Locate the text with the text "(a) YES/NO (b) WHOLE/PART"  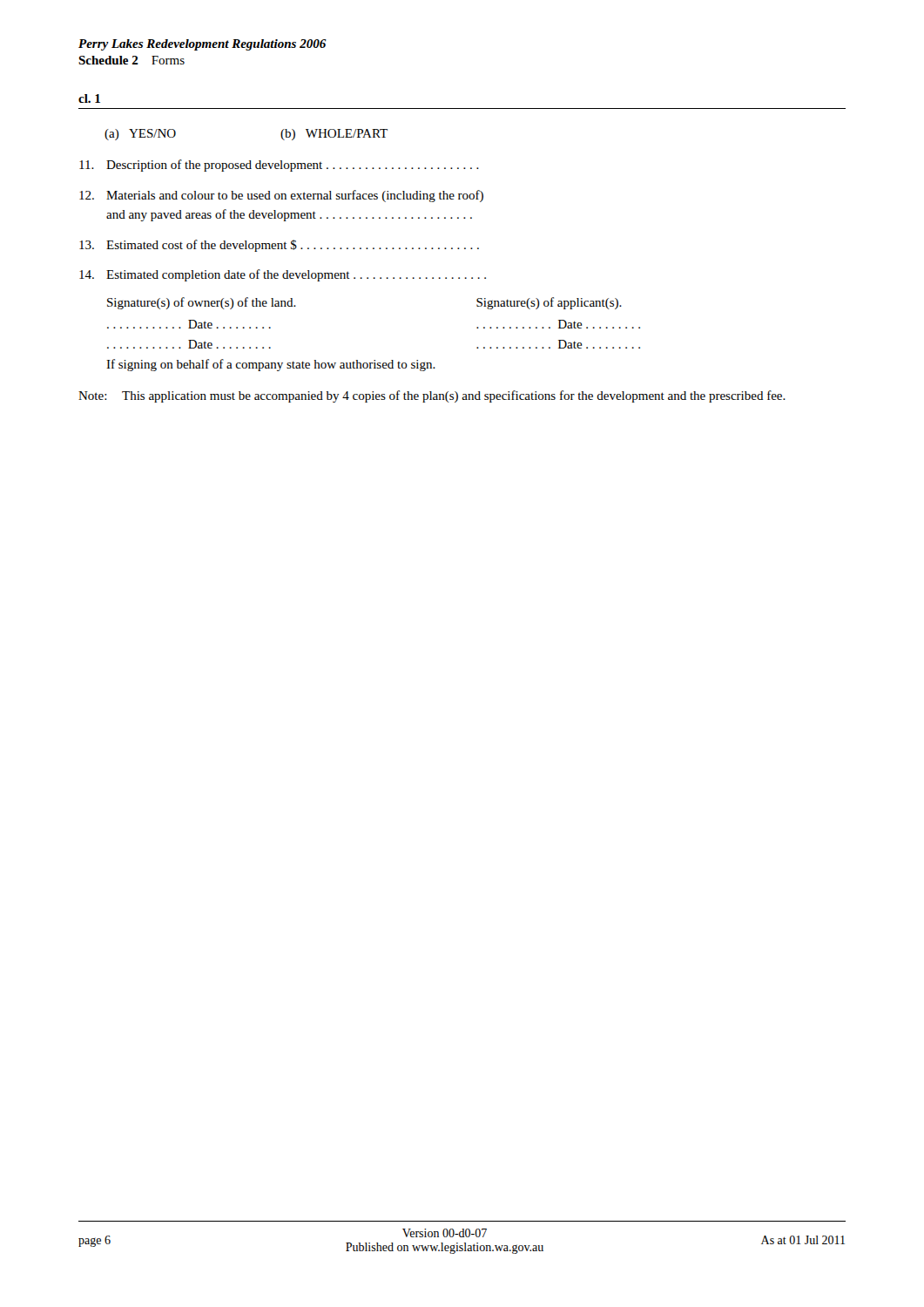pyautogui.click(x=140, y=135)
